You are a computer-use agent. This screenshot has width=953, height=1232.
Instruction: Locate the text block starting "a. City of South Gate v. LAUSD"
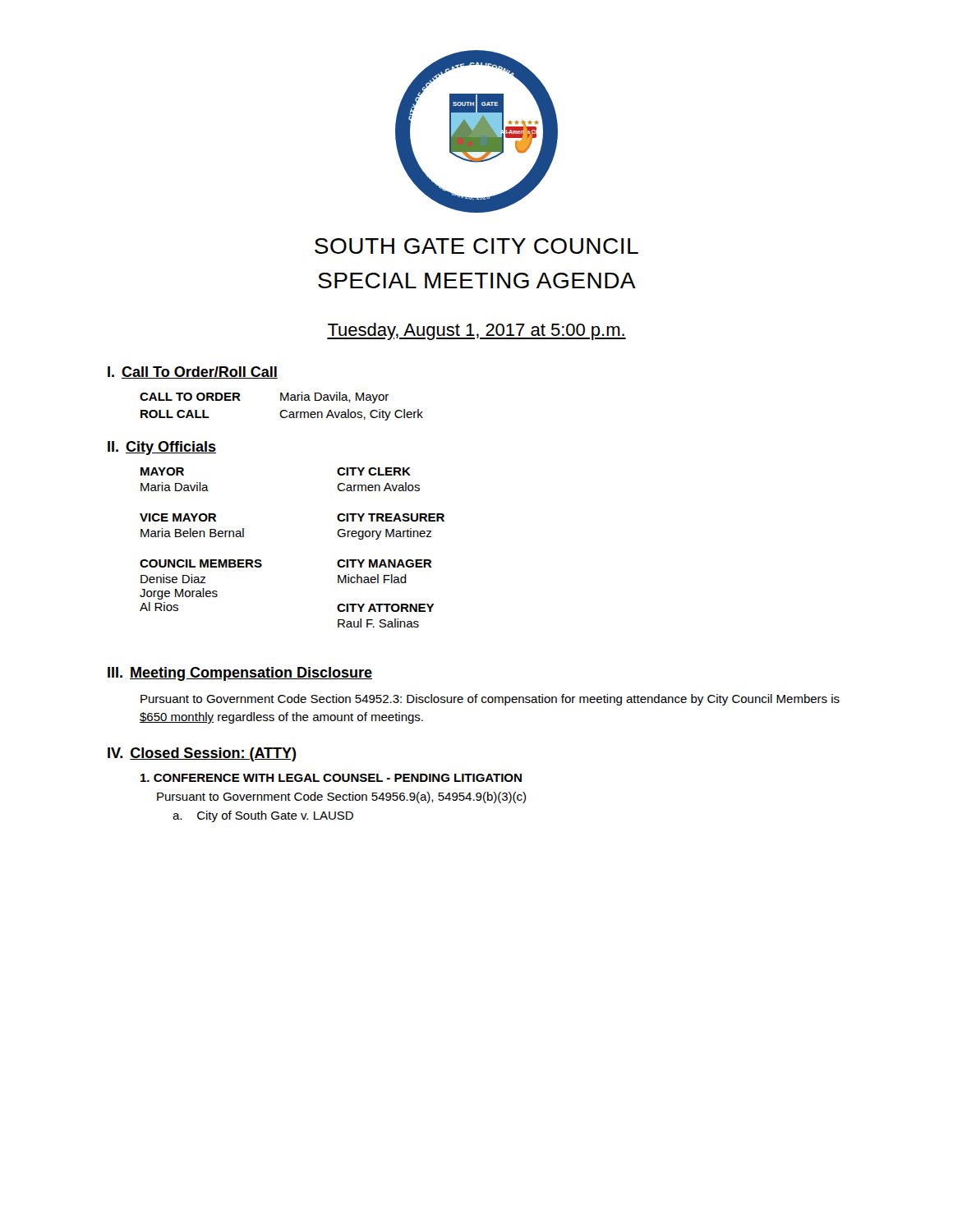263,815
